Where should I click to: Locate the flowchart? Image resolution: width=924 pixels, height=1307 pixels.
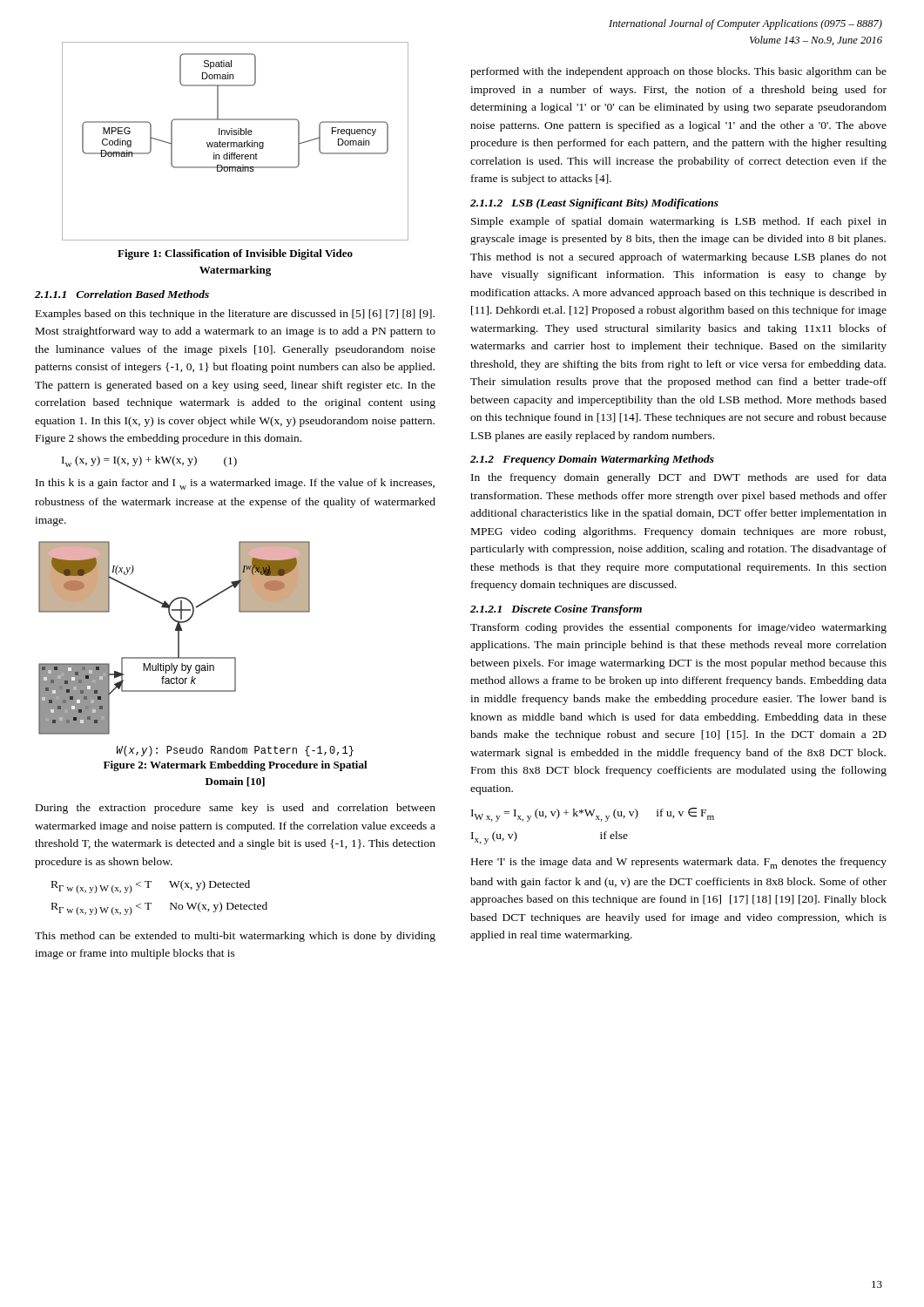235,141
